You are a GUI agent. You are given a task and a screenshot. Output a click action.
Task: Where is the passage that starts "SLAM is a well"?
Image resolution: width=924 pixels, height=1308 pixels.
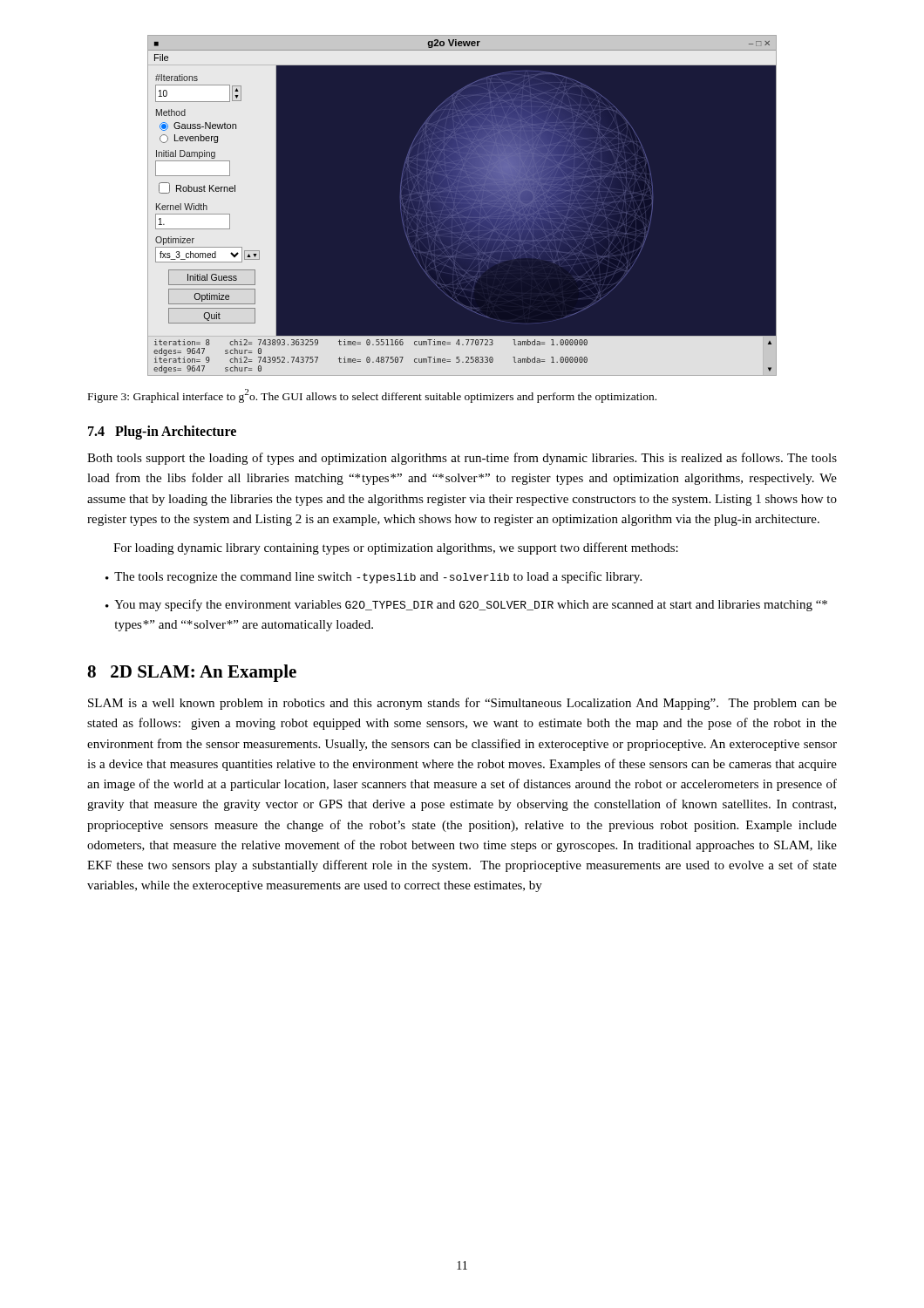pos(462,794)
